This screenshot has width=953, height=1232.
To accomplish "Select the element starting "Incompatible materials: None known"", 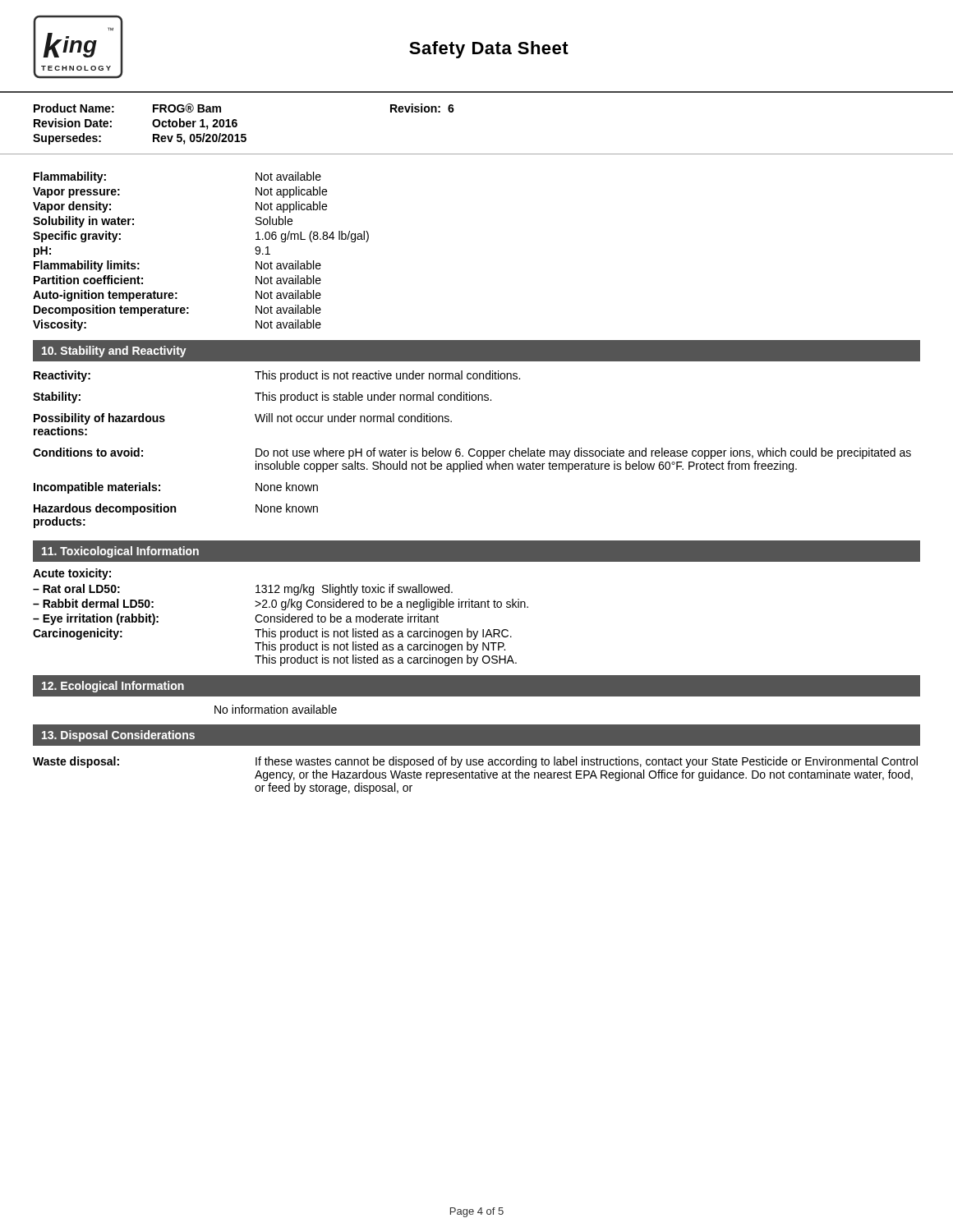I will tap(96, 487).
